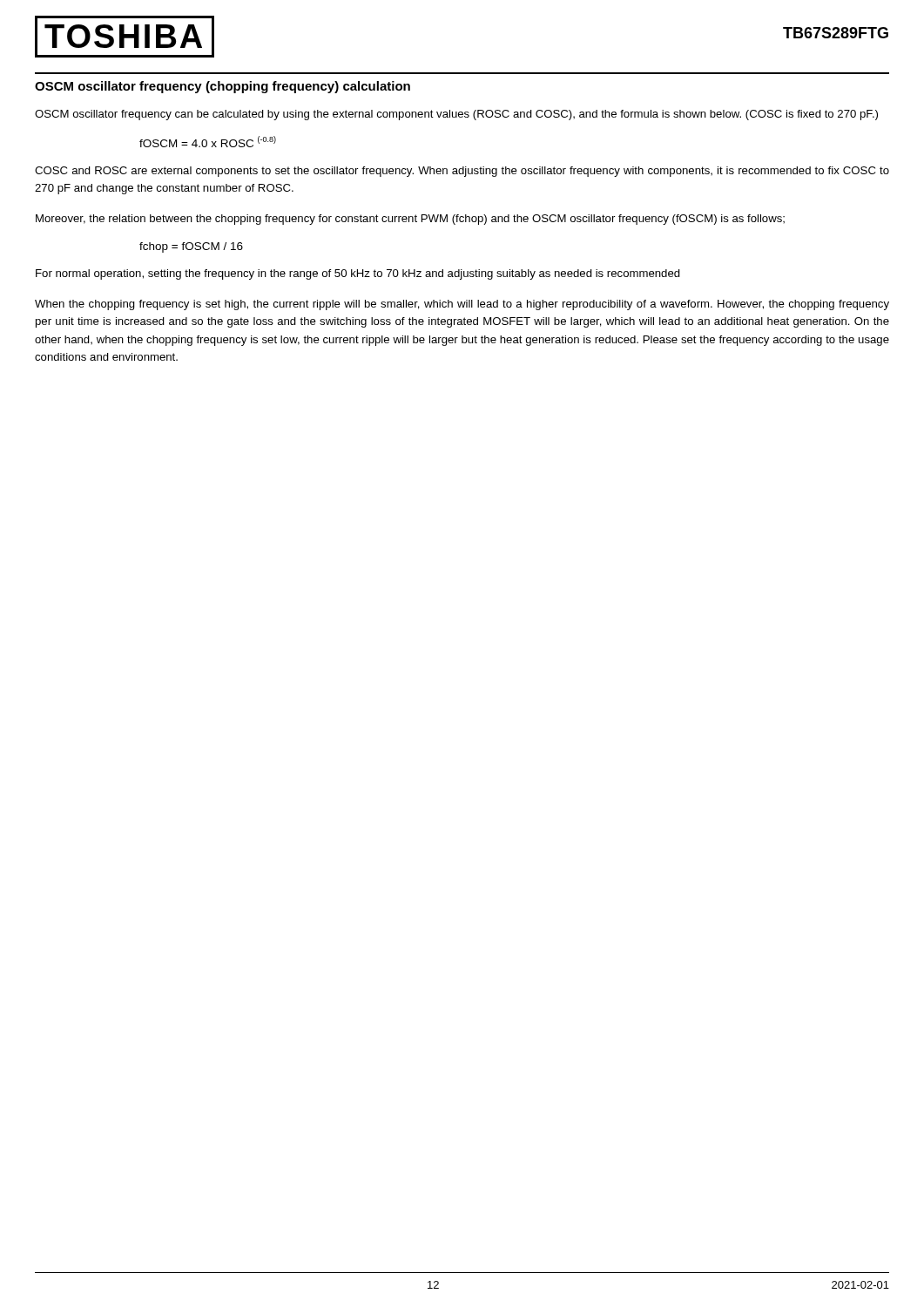Locate the block of text that opens with "COSC and ROSC are external components to set"
This screenshot has height=1307, width=924.
[462, 179]
